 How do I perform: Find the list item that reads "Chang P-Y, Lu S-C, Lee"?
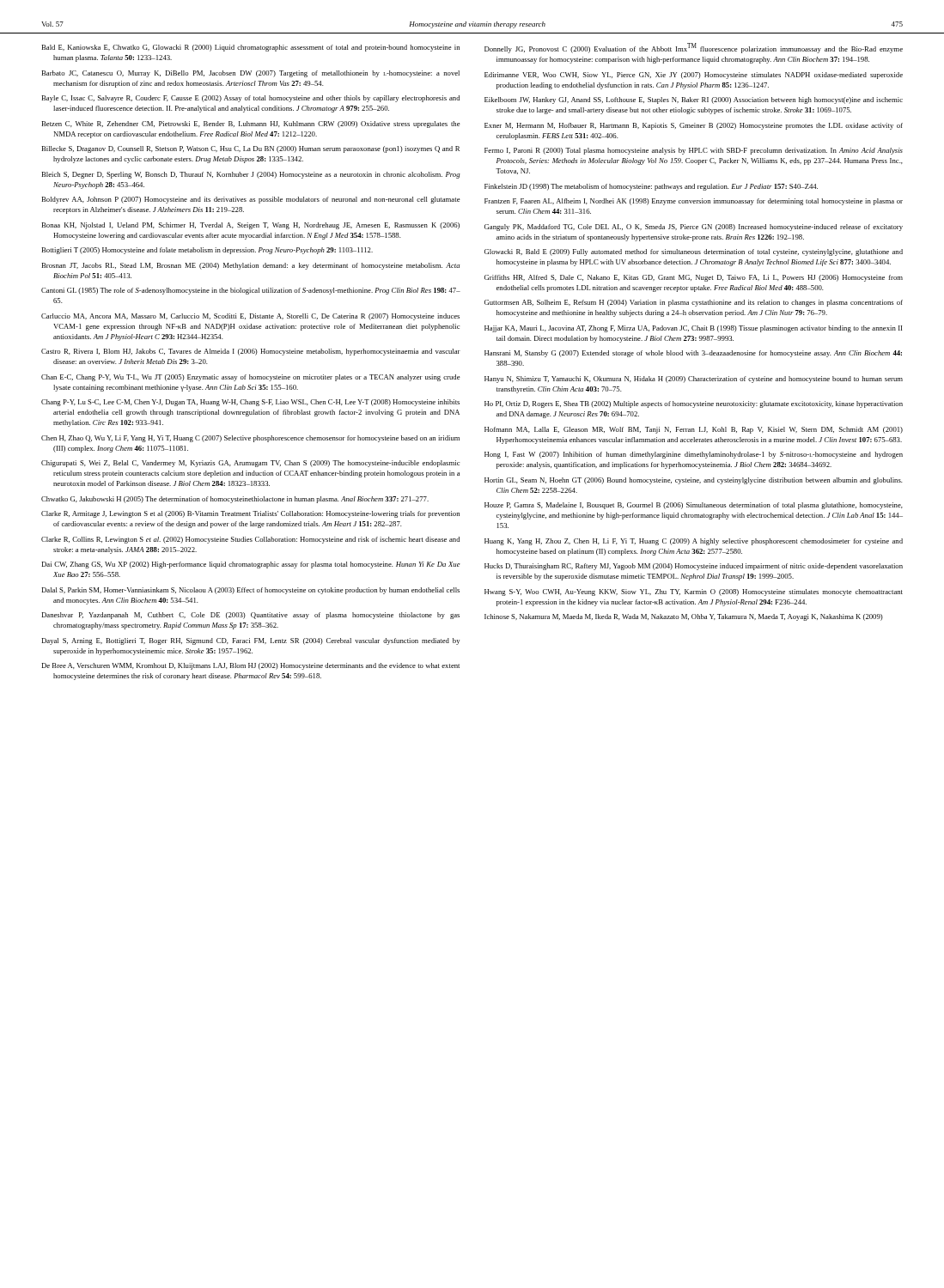[x=251, y=412]
